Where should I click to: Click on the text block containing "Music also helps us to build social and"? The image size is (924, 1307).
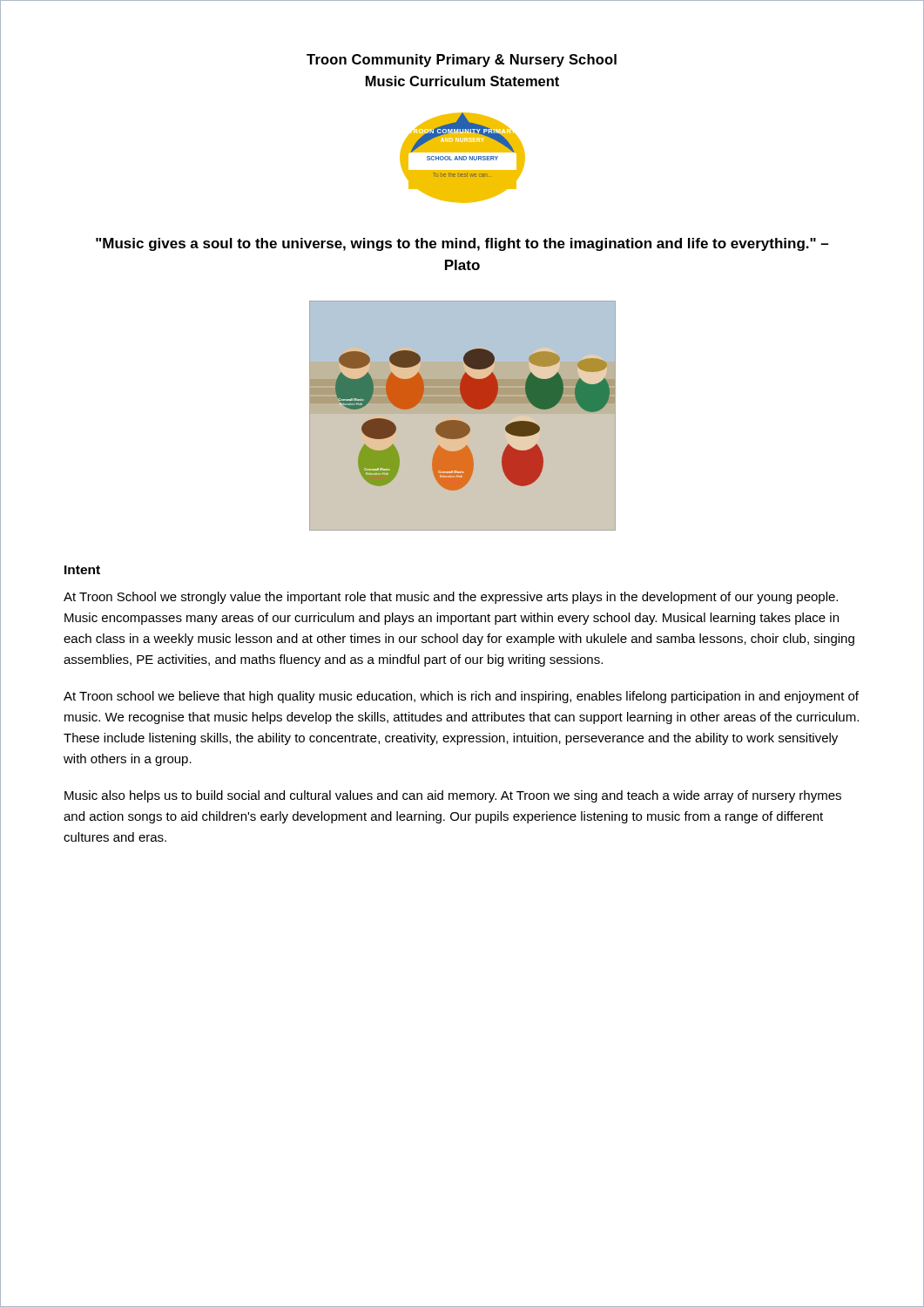point(453,816)
